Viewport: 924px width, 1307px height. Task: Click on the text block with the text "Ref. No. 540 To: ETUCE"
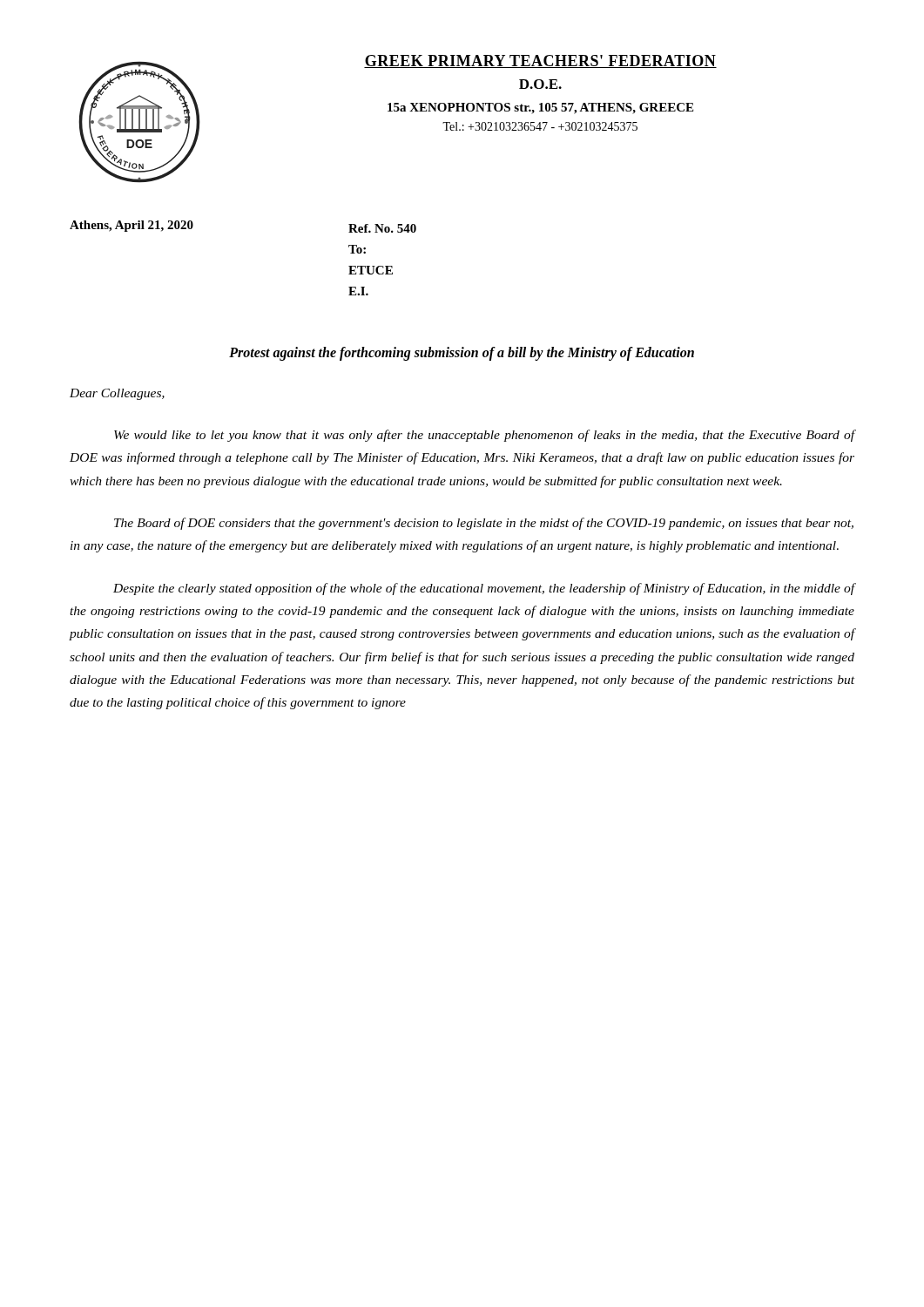[x=382, y=228]
